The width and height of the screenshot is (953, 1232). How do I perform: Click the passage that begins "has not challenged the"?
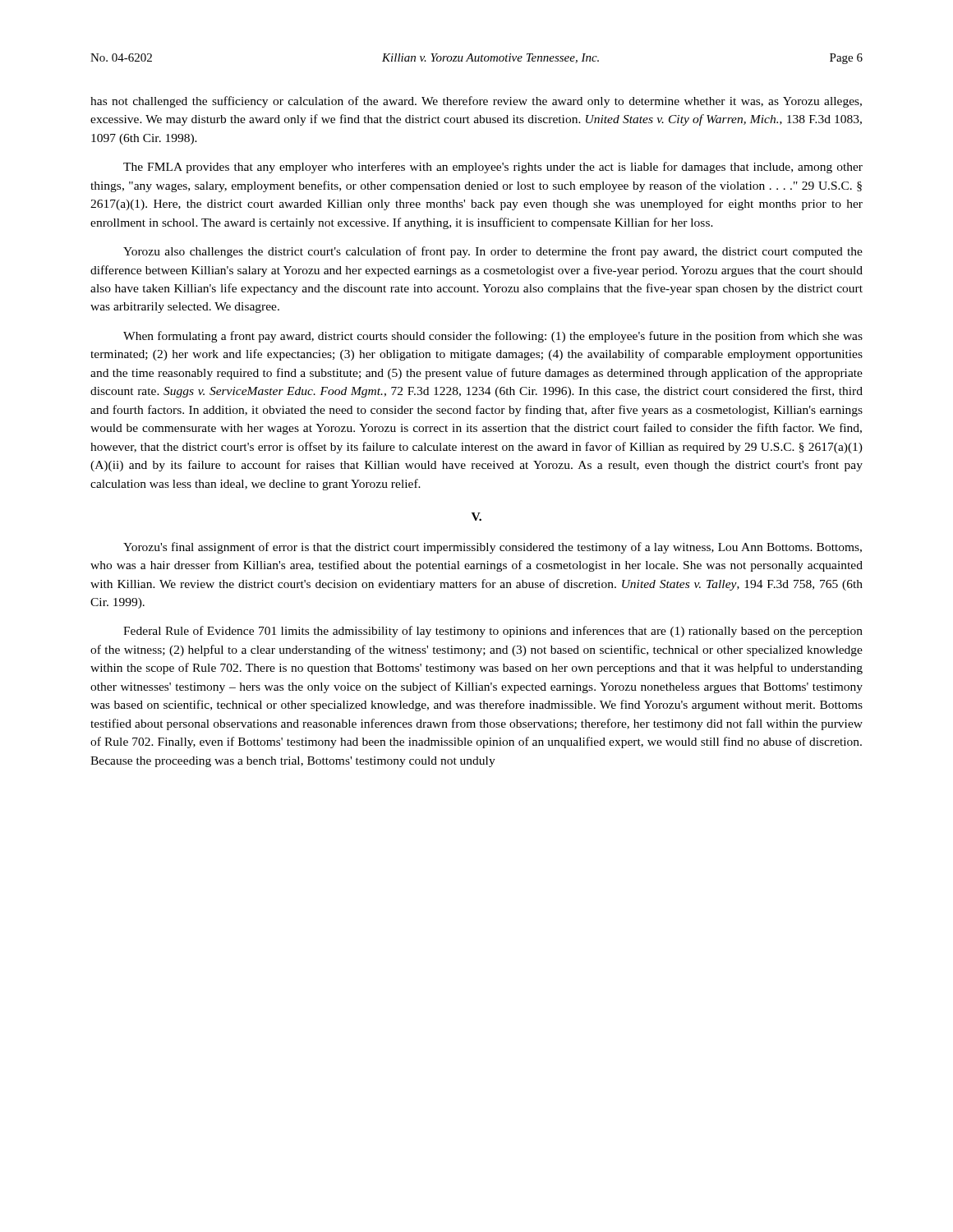[476, 119]
